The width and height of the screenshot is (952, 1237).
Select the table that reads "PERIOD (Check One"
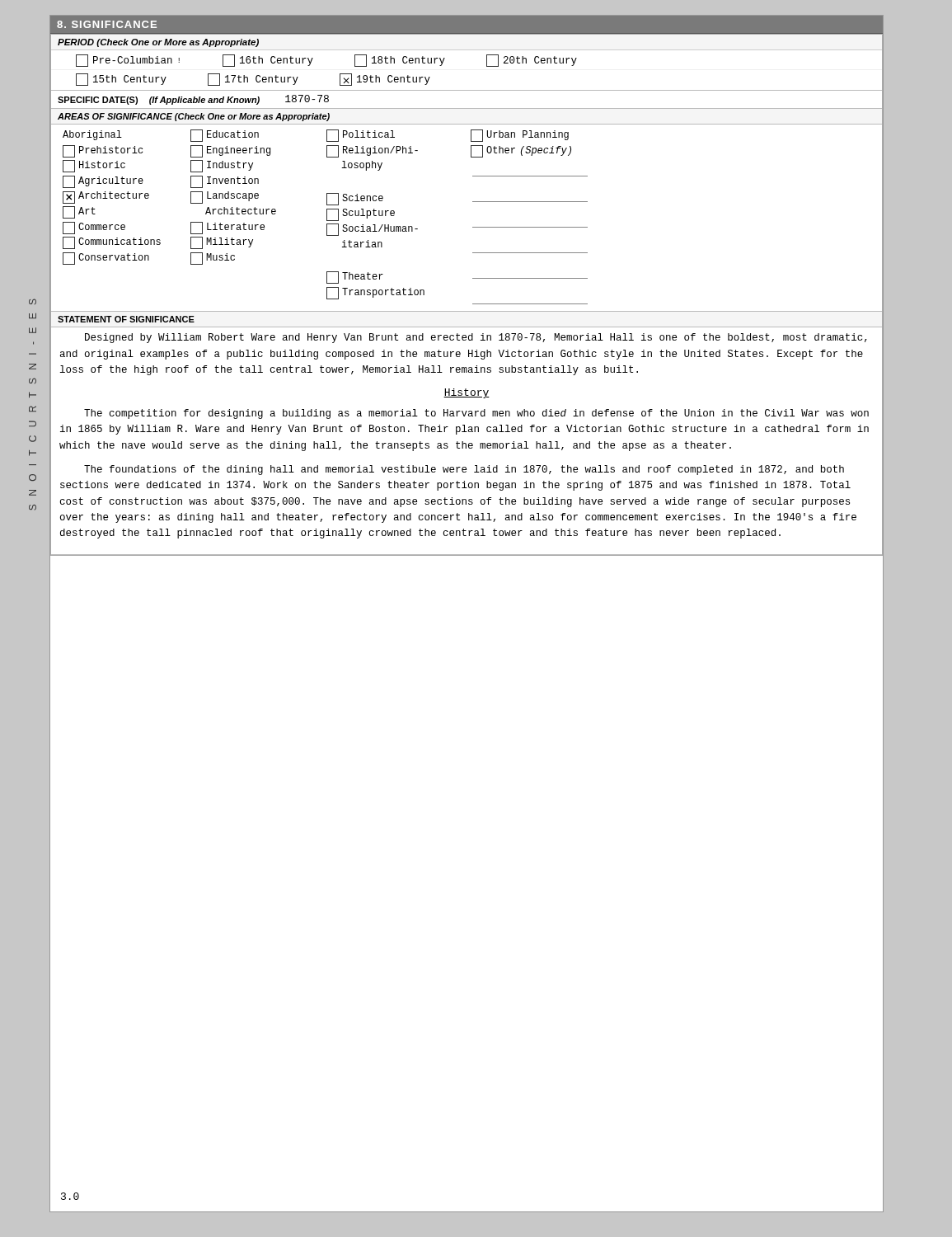point(467,295)
